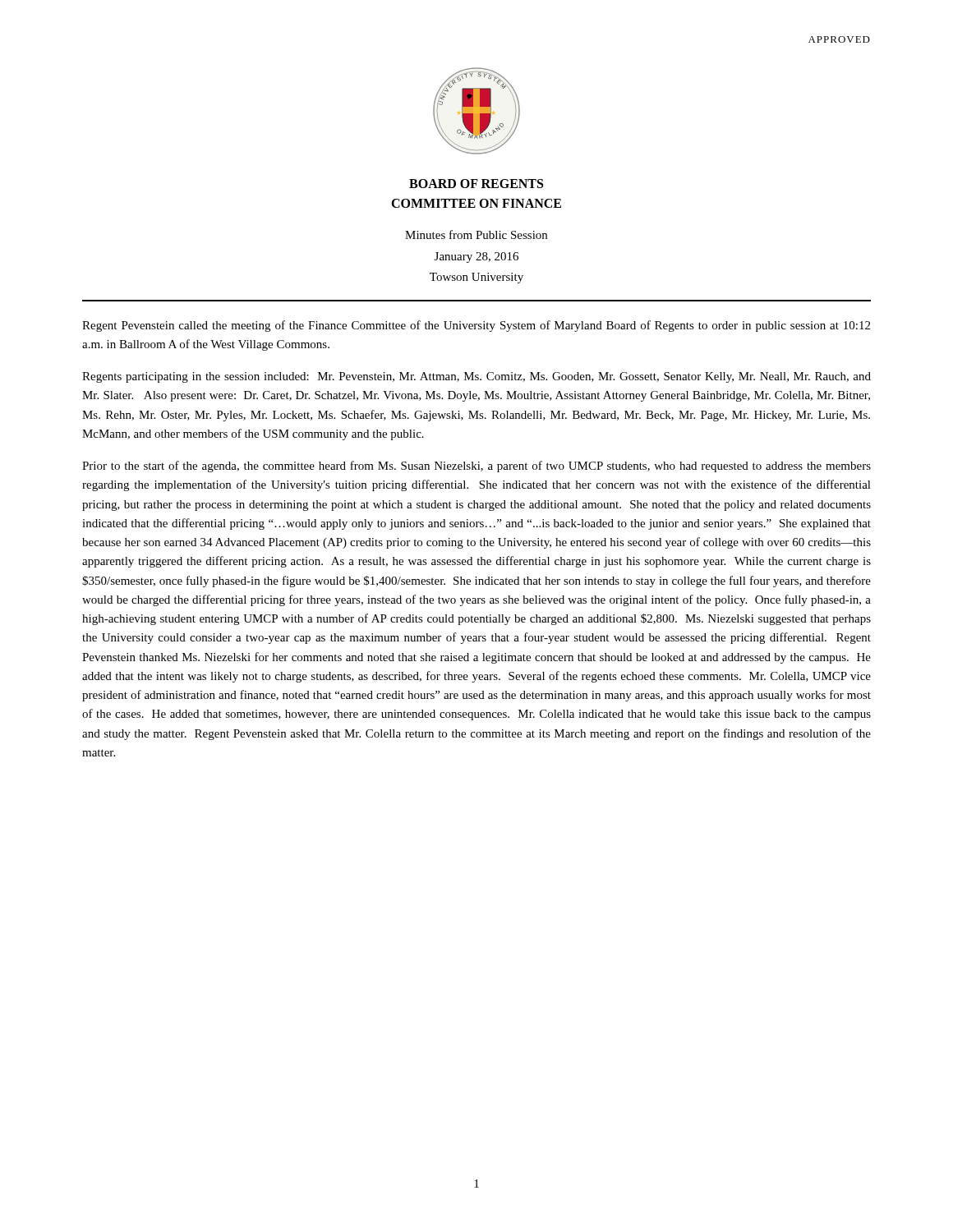Click on the title that says "BOARD OF REGENTS COMMITTEE ON"
The width and height of the screenshot is (953, 1232).
(476, 193)
